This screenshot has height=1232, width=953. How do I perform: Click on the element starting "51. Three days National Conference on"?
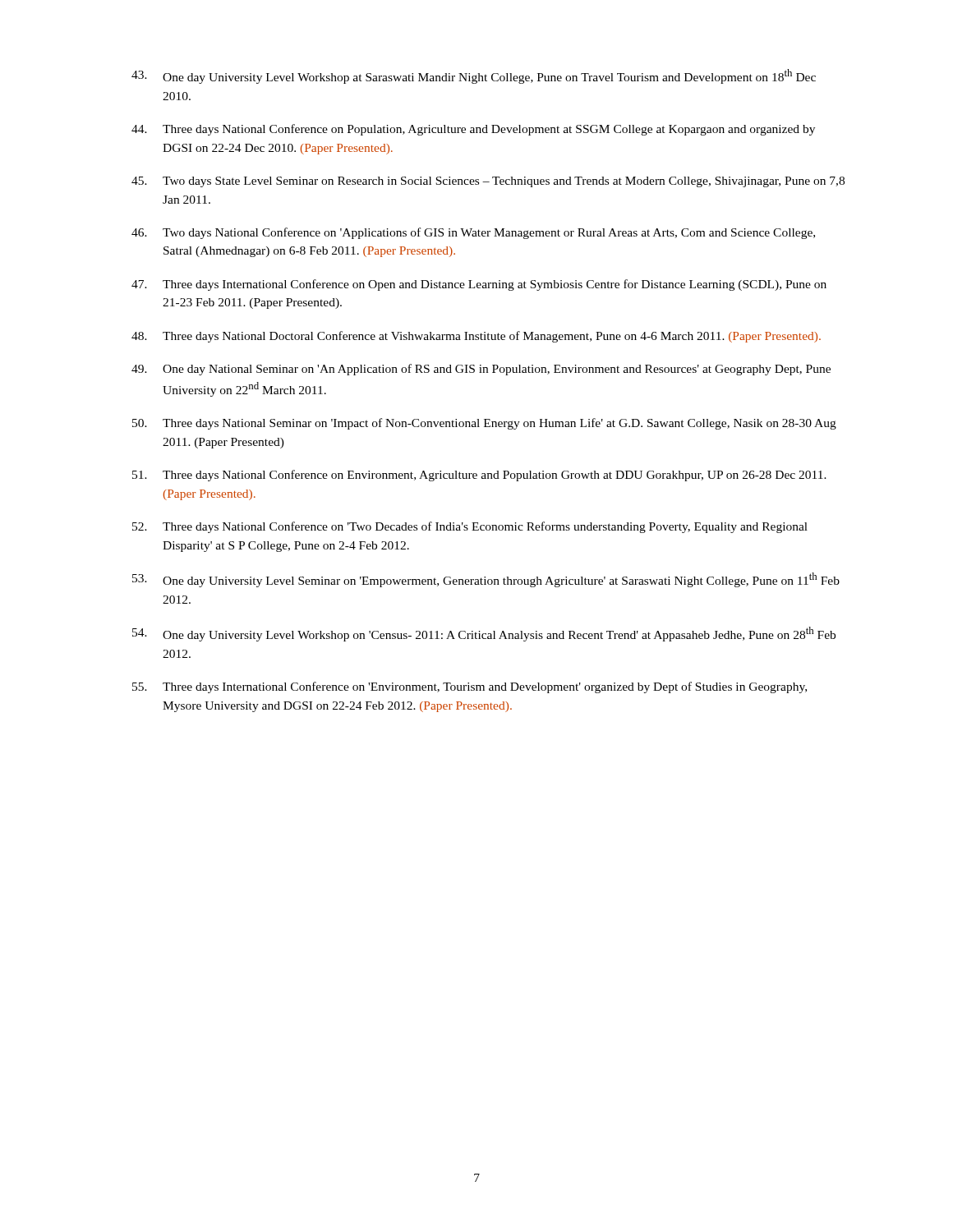pyautogui.click(x=489, y=484)
